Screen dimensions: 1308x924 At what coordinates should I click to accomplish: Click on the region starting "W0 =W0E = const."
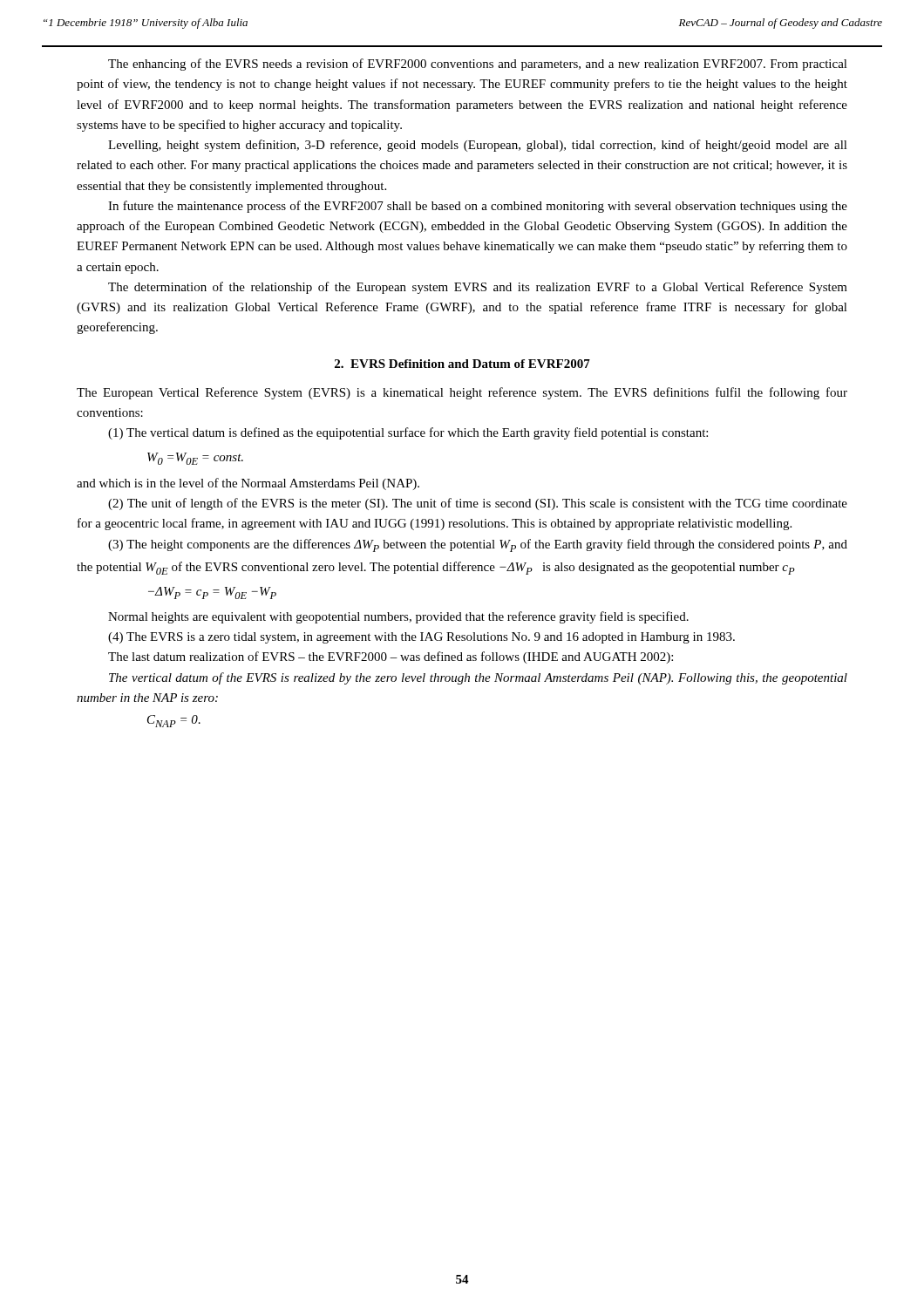195,458
